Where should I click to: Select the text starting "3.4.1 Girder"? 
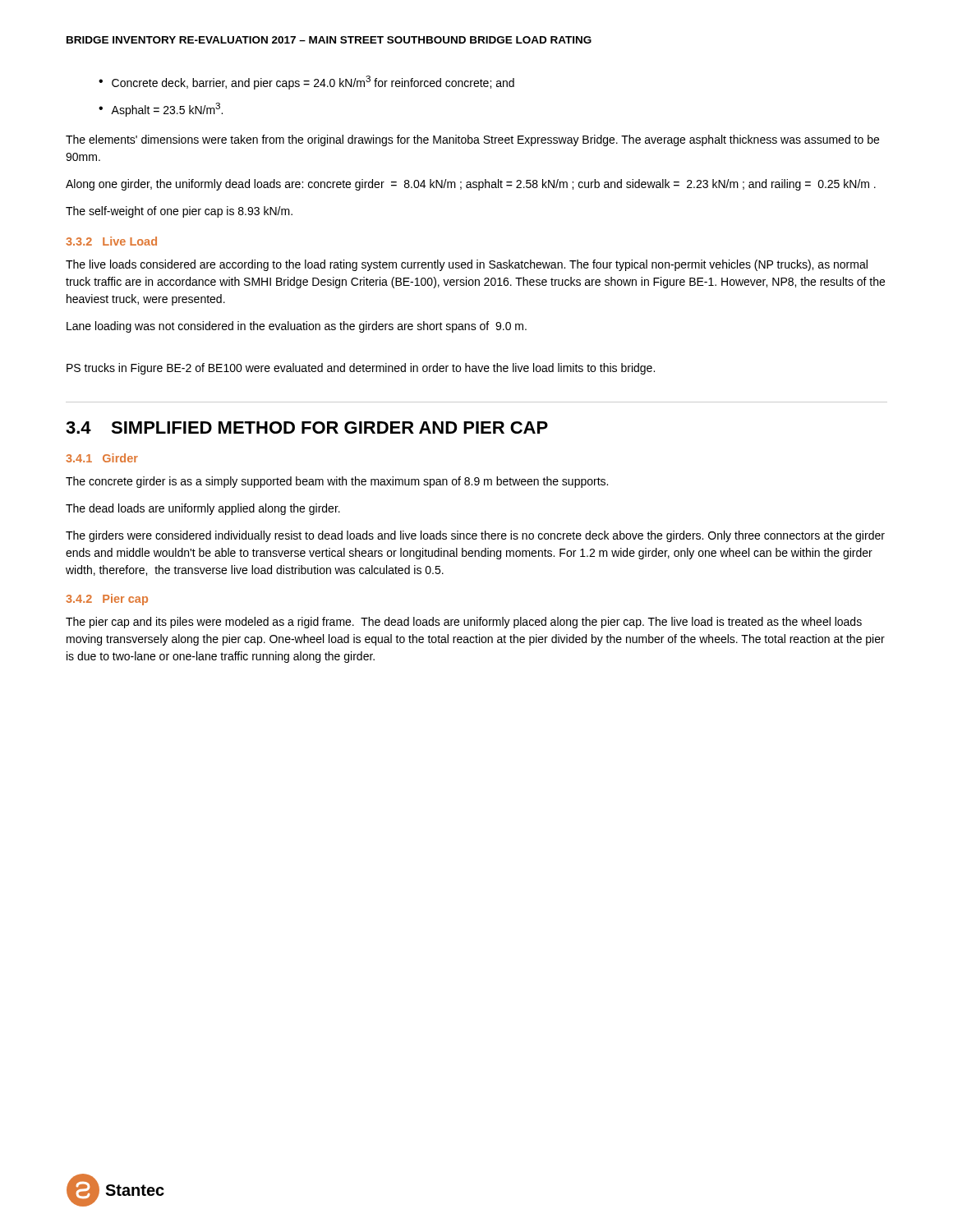pyautogui.click(x=102, y=458)
